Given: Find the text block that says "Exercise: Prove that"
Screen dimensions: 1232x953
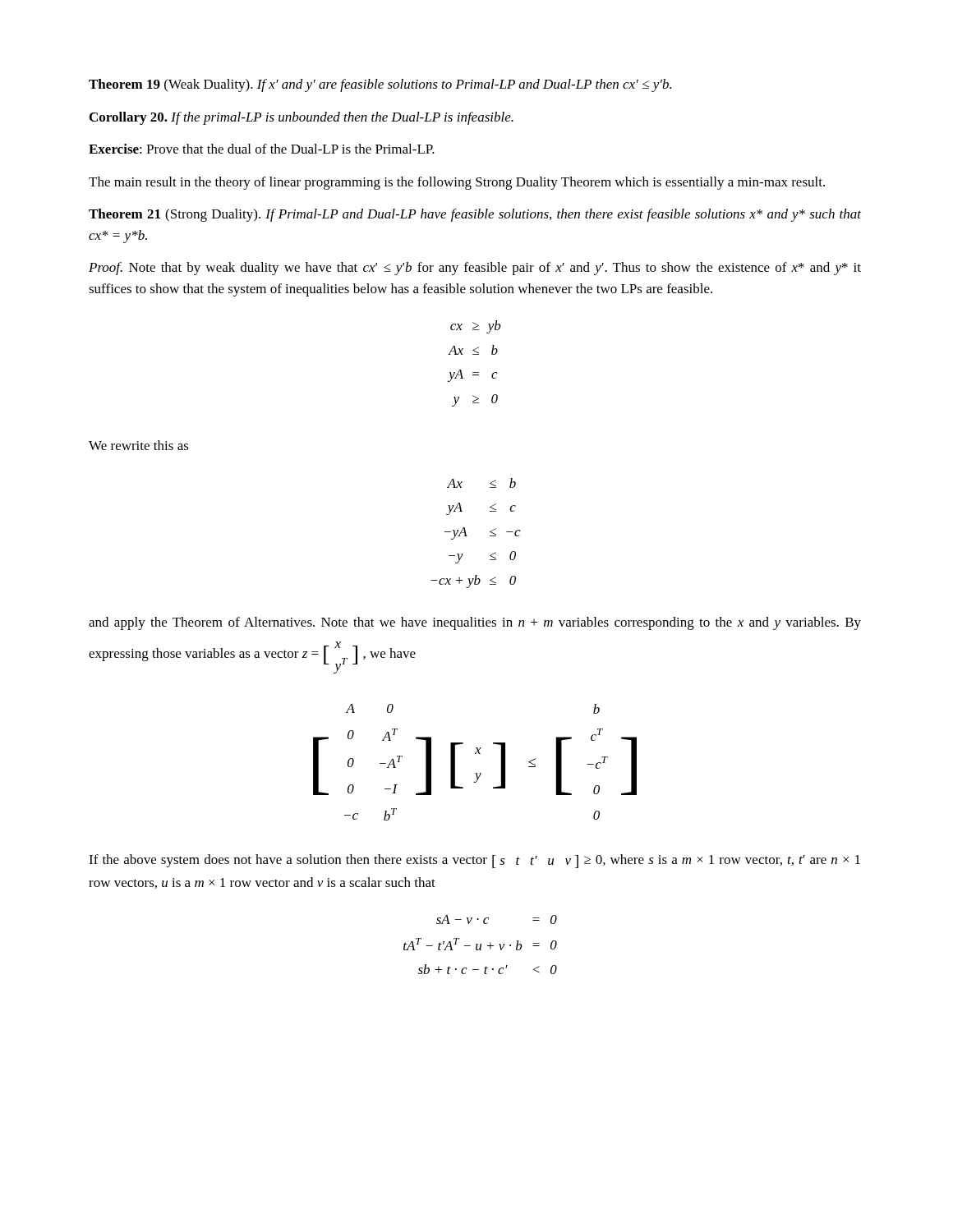Looking at the screenshot, I should (262, 149).
